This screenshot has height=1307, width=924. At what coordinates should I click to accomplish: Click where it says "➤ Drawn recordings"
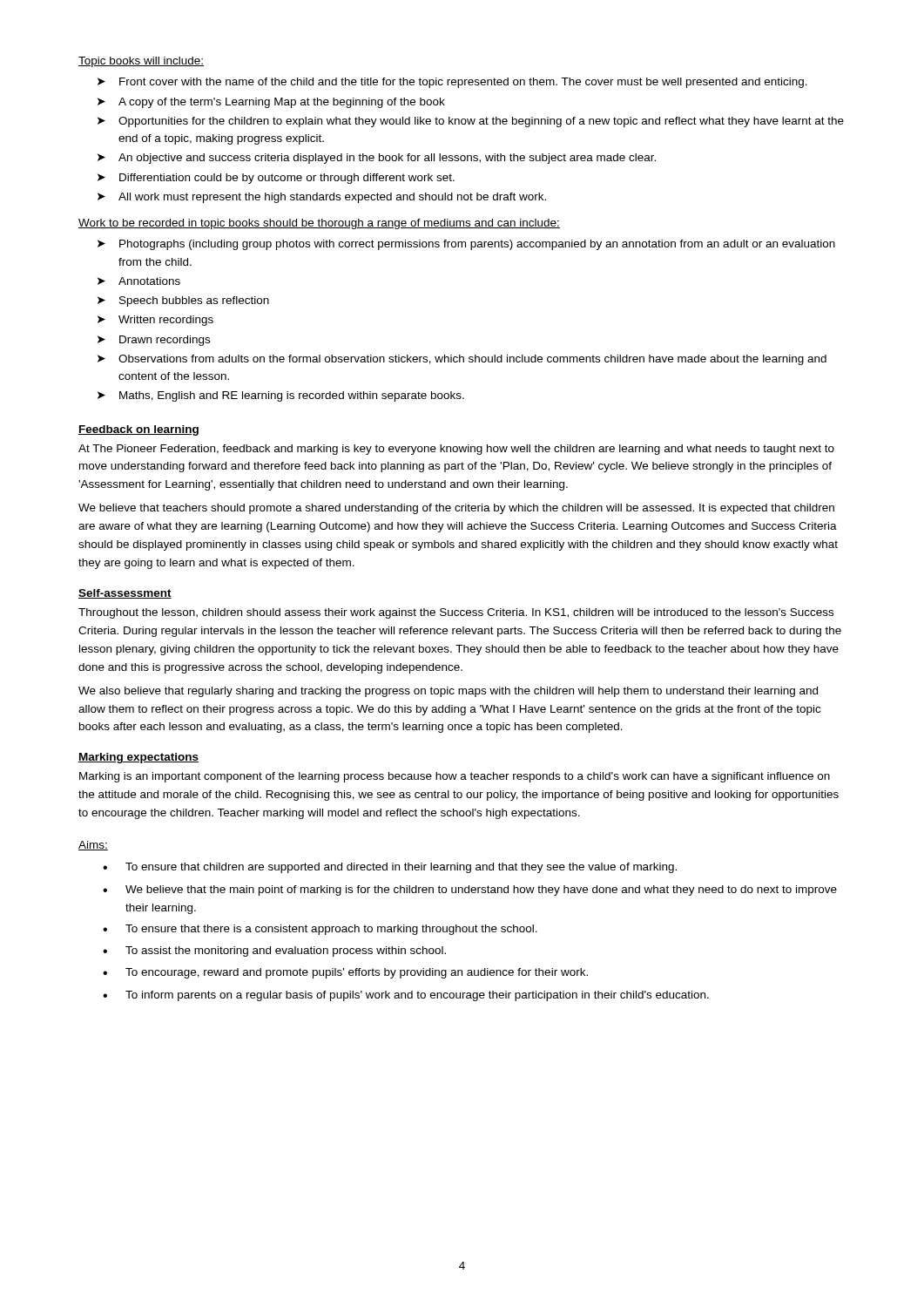coord(153,339)
